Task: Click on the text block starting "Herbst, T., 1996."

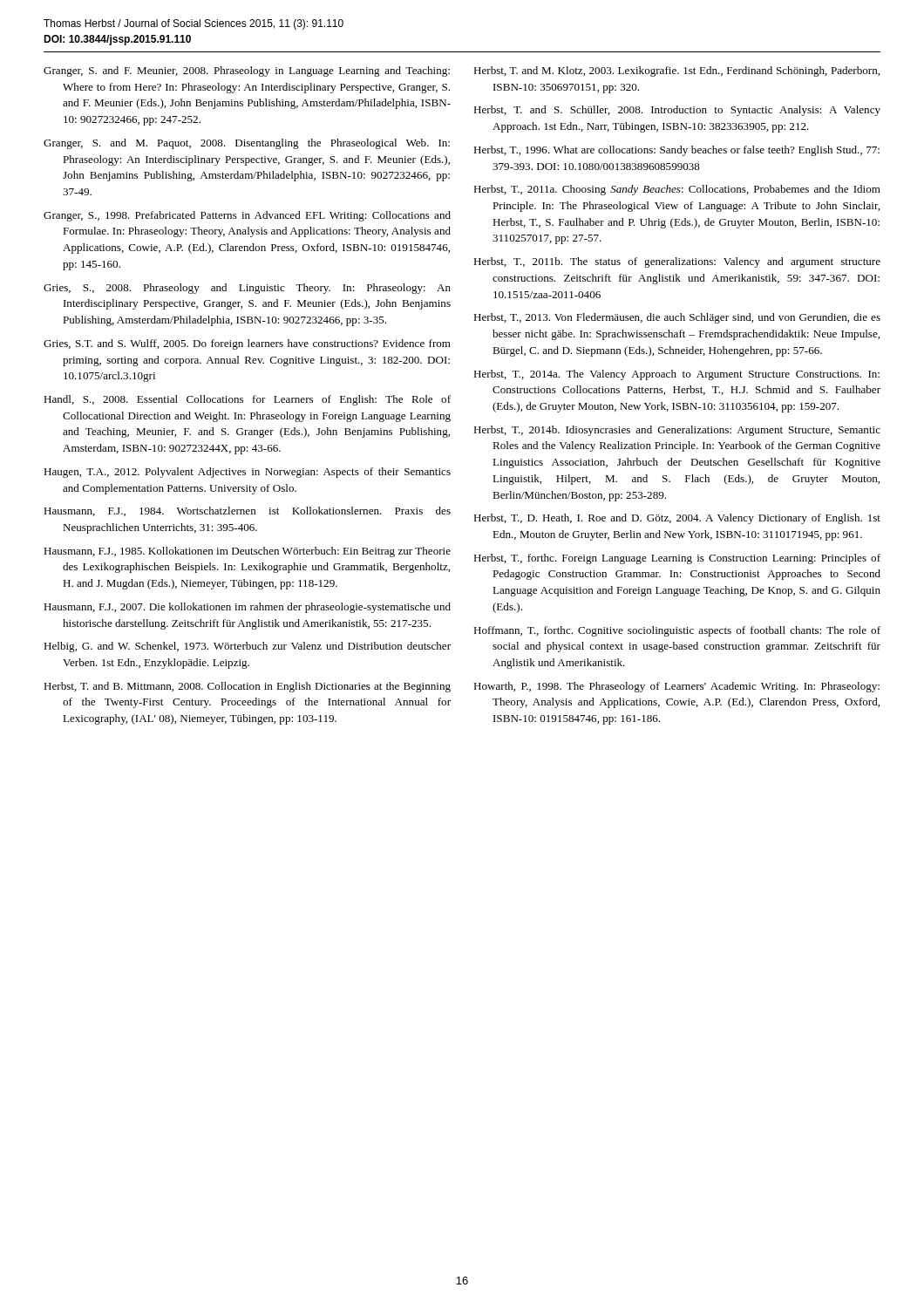Action: [677, 158]
